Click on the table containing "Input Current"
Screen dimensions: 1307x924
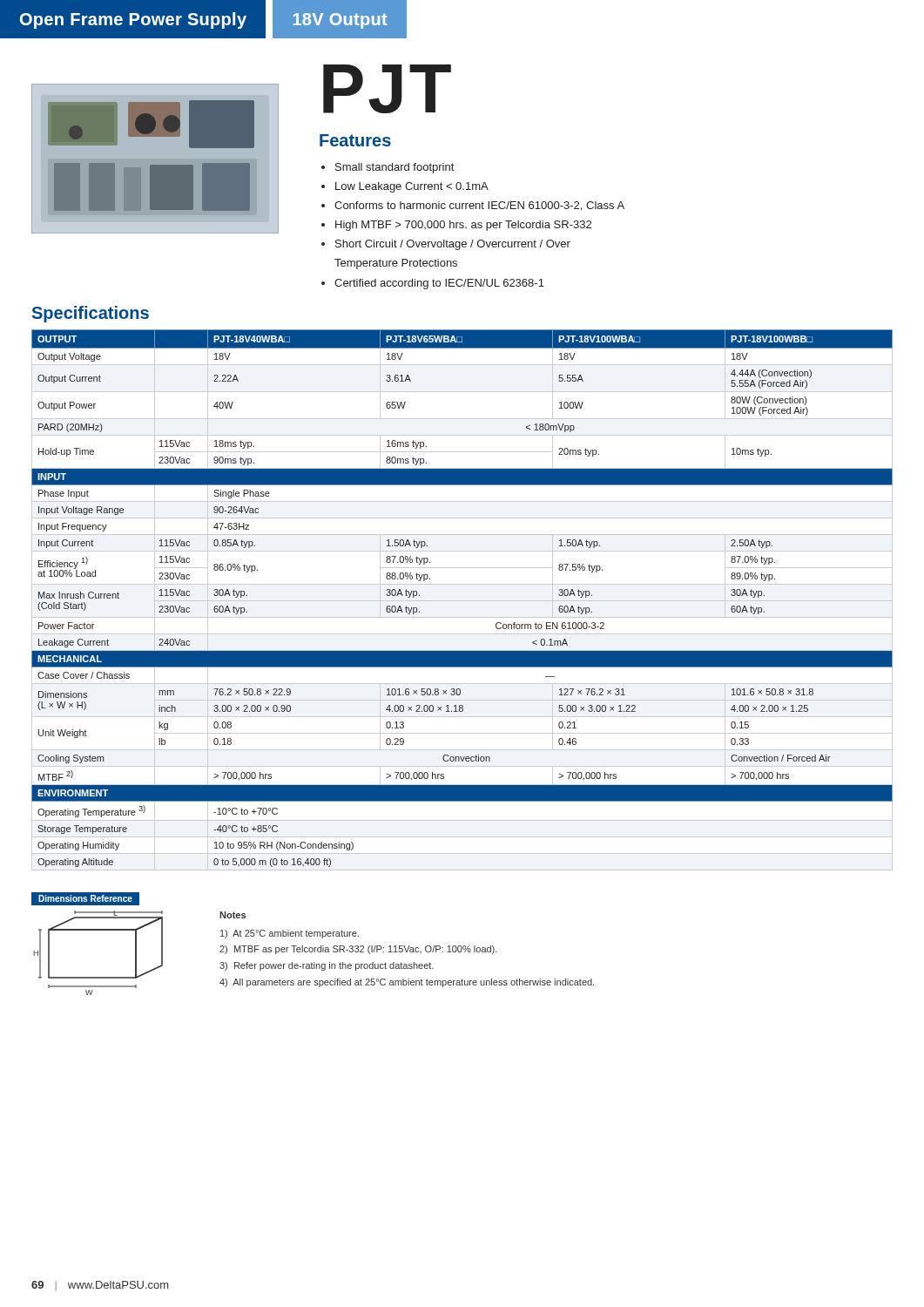(x=462, y=600)
